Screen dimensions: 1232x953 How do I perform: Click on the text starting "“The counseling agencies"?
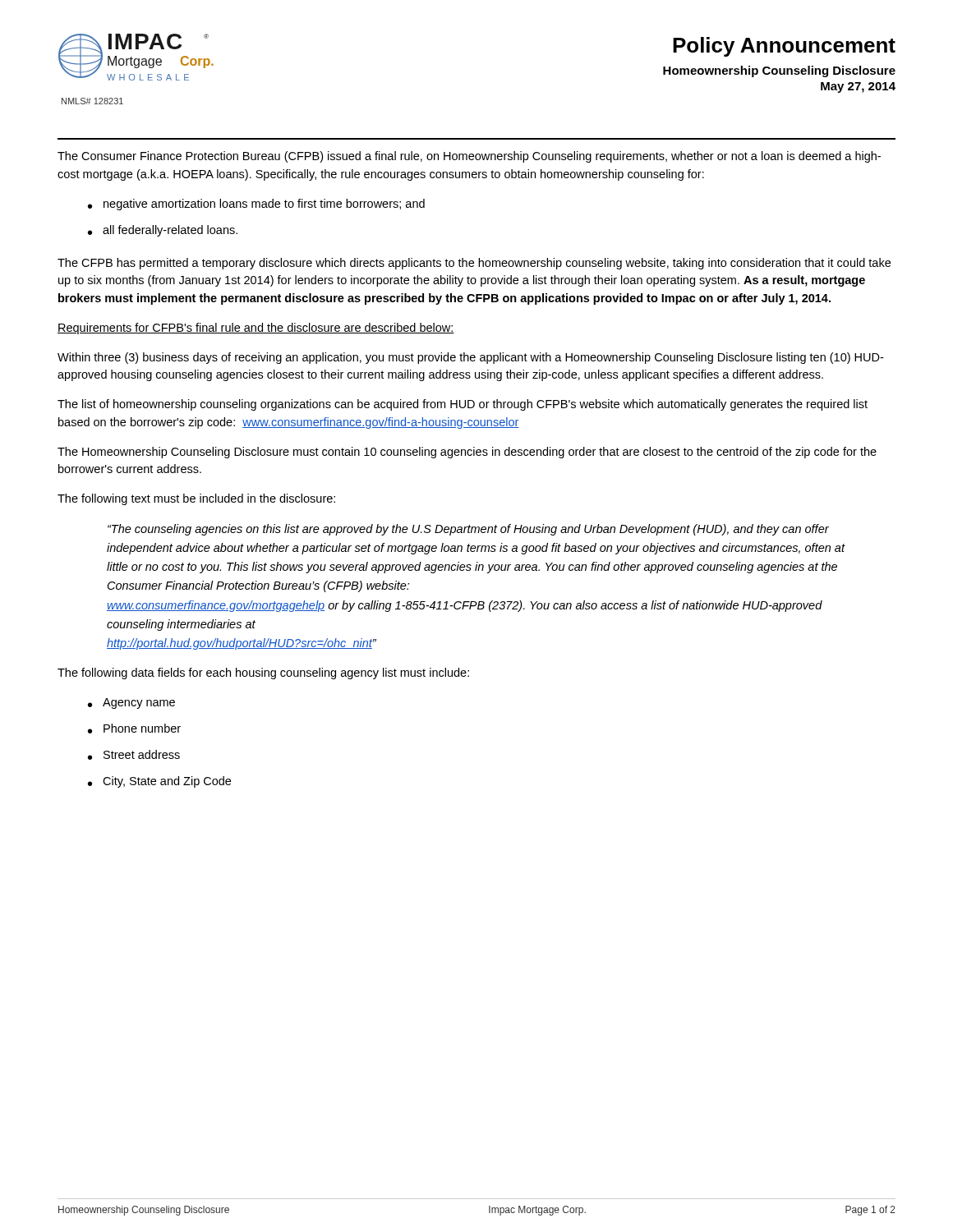tap(468, 530)
